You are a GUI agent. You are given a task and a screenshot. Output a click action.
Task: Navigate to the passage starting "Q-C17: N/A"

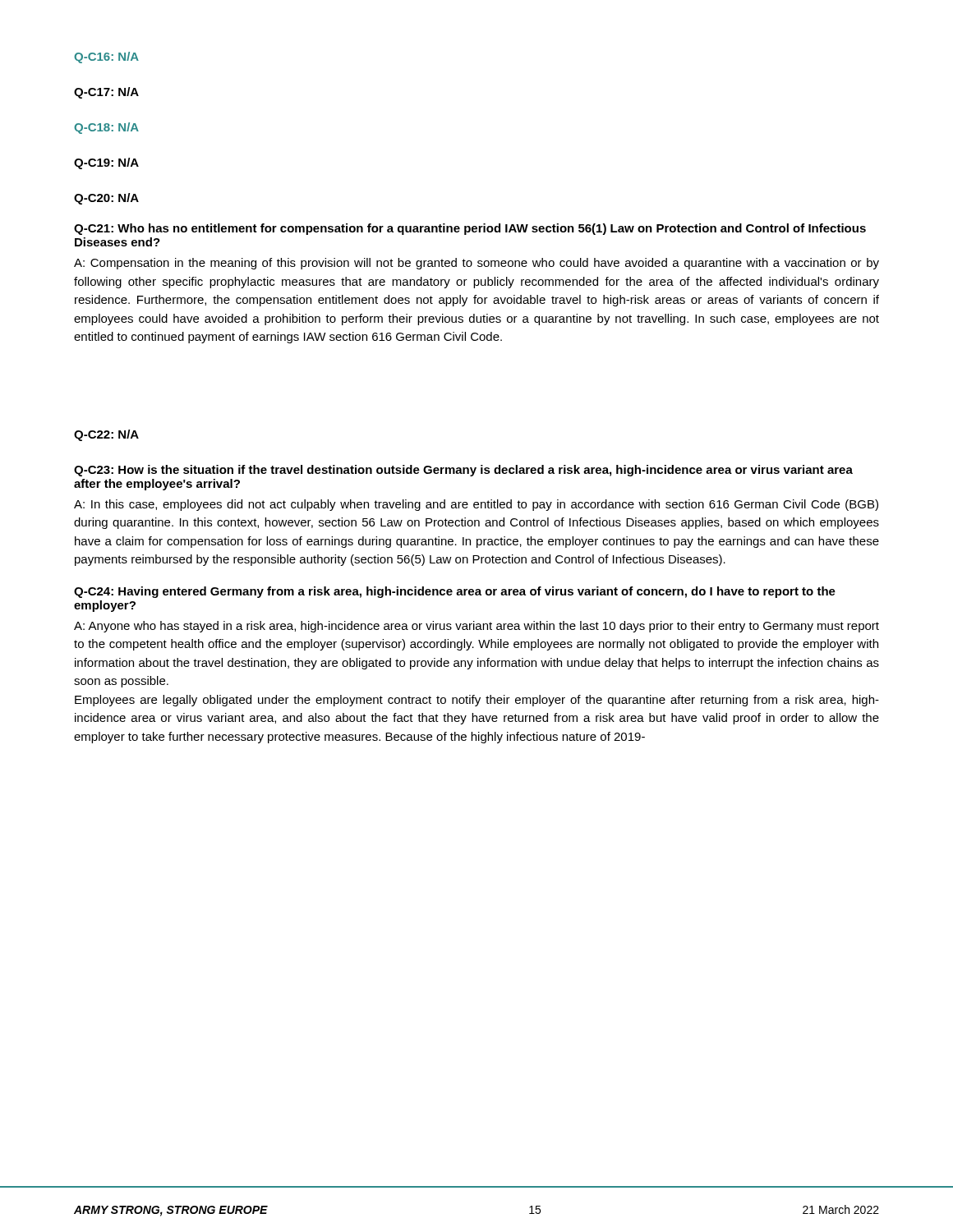click(x=106, y=92)
